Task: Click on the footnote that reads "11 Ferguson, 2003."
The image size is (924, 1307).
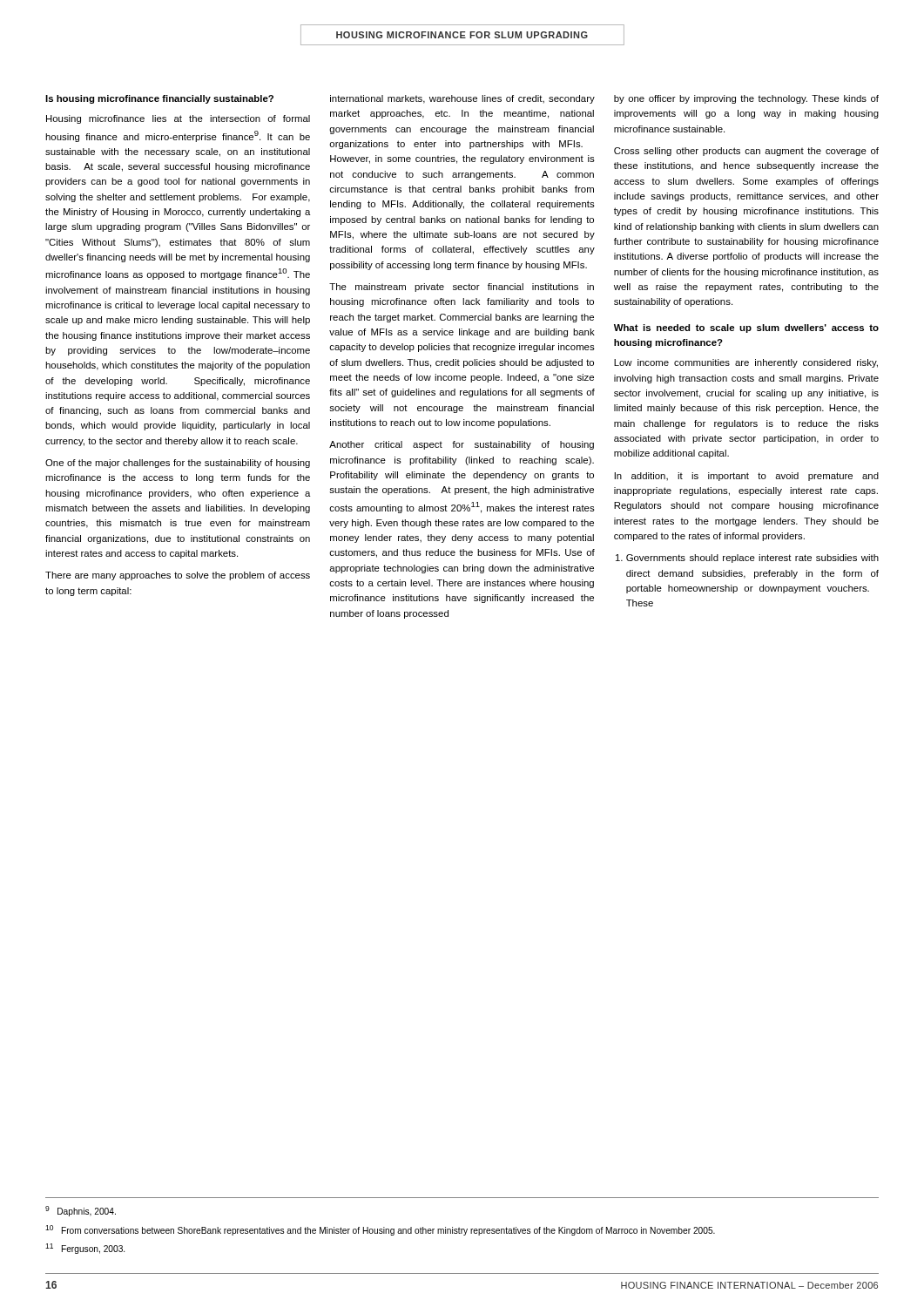Action: [x=85, y=1249]
